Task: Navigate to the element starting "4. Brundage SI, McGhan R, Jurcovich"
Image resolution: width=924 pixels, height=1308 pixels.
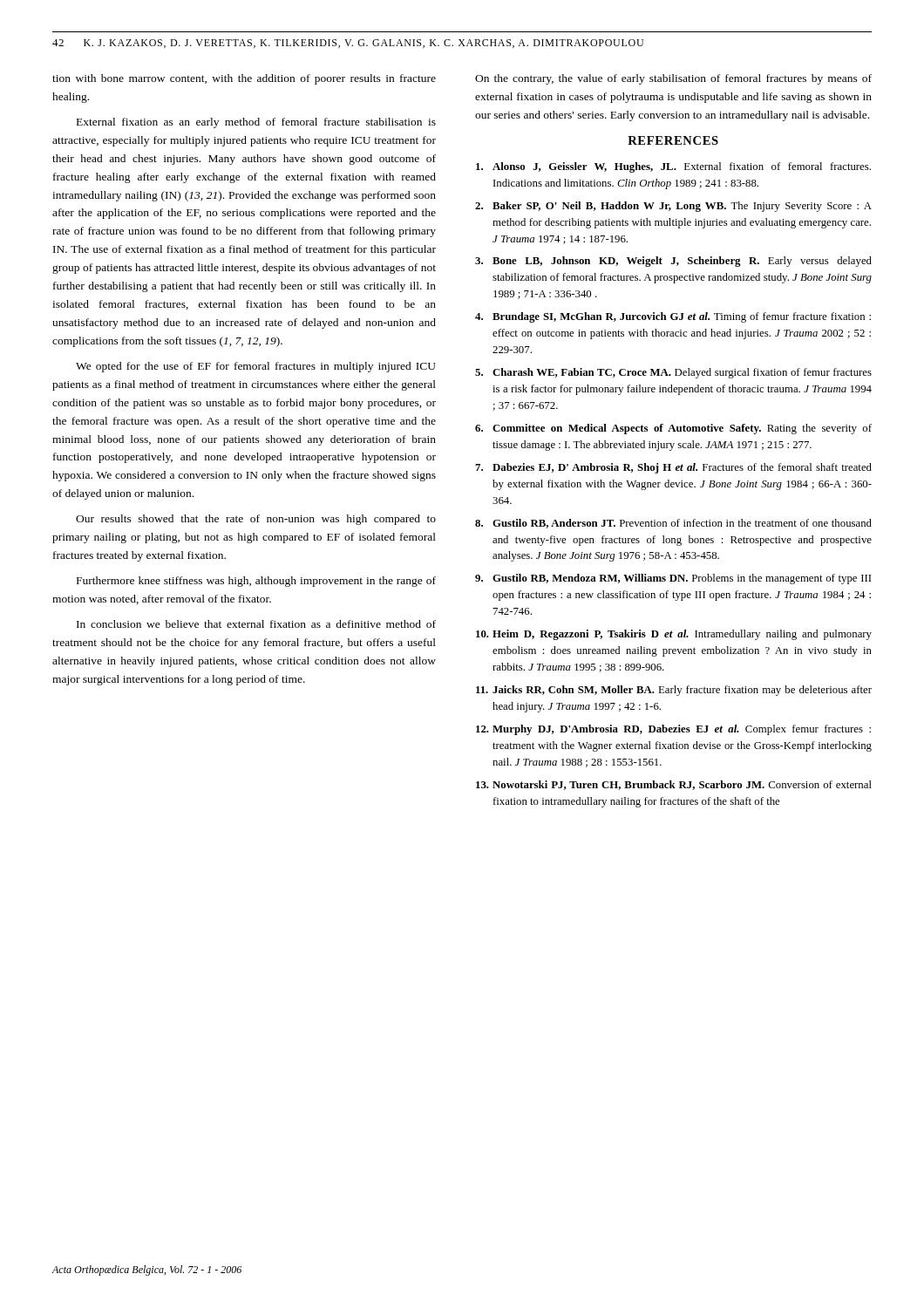Action: (673, 334)
